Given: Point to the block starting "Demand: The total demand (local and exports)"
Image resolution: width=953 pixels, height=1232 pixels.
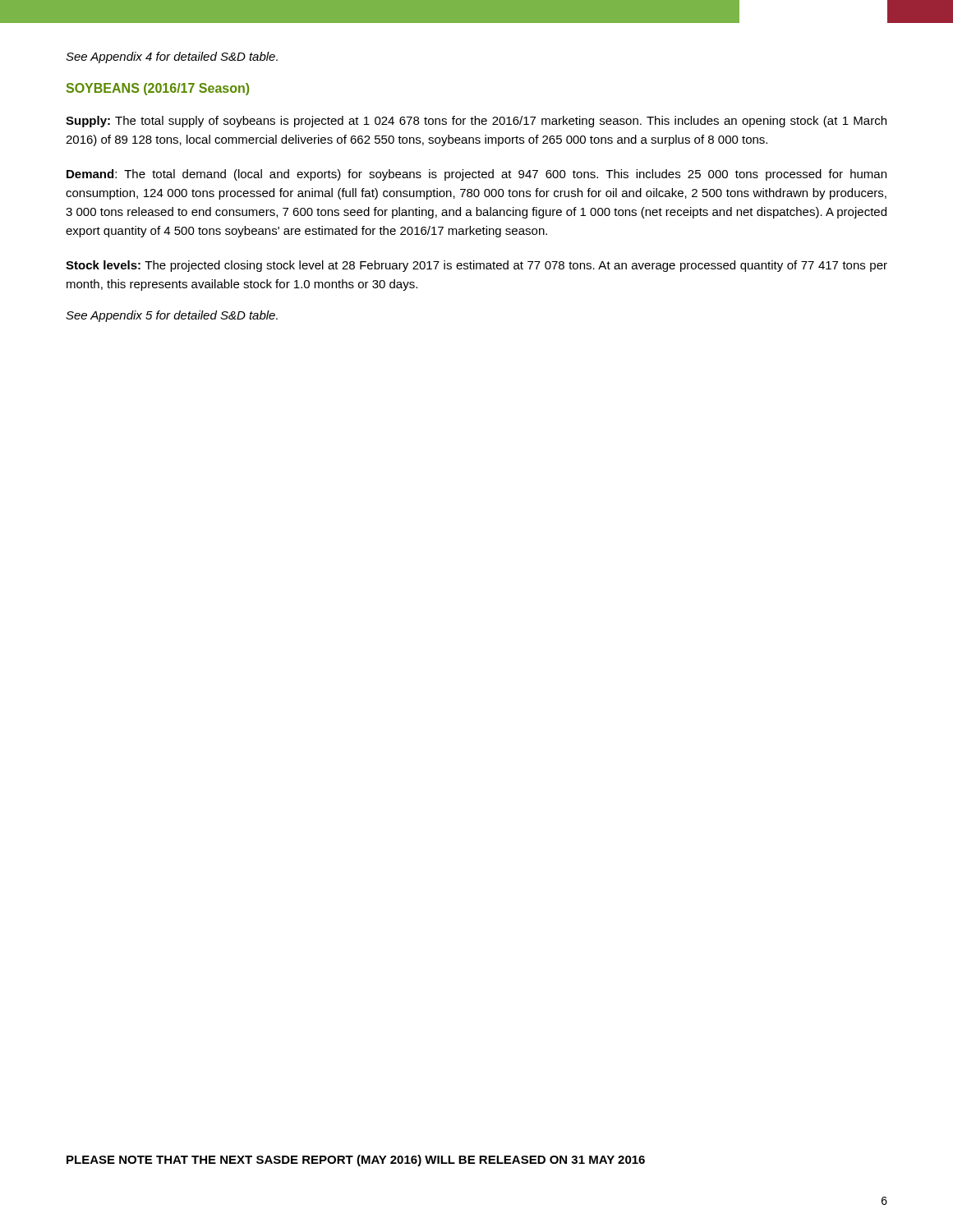Looking at the screenshot, I should tap(476, 202).
